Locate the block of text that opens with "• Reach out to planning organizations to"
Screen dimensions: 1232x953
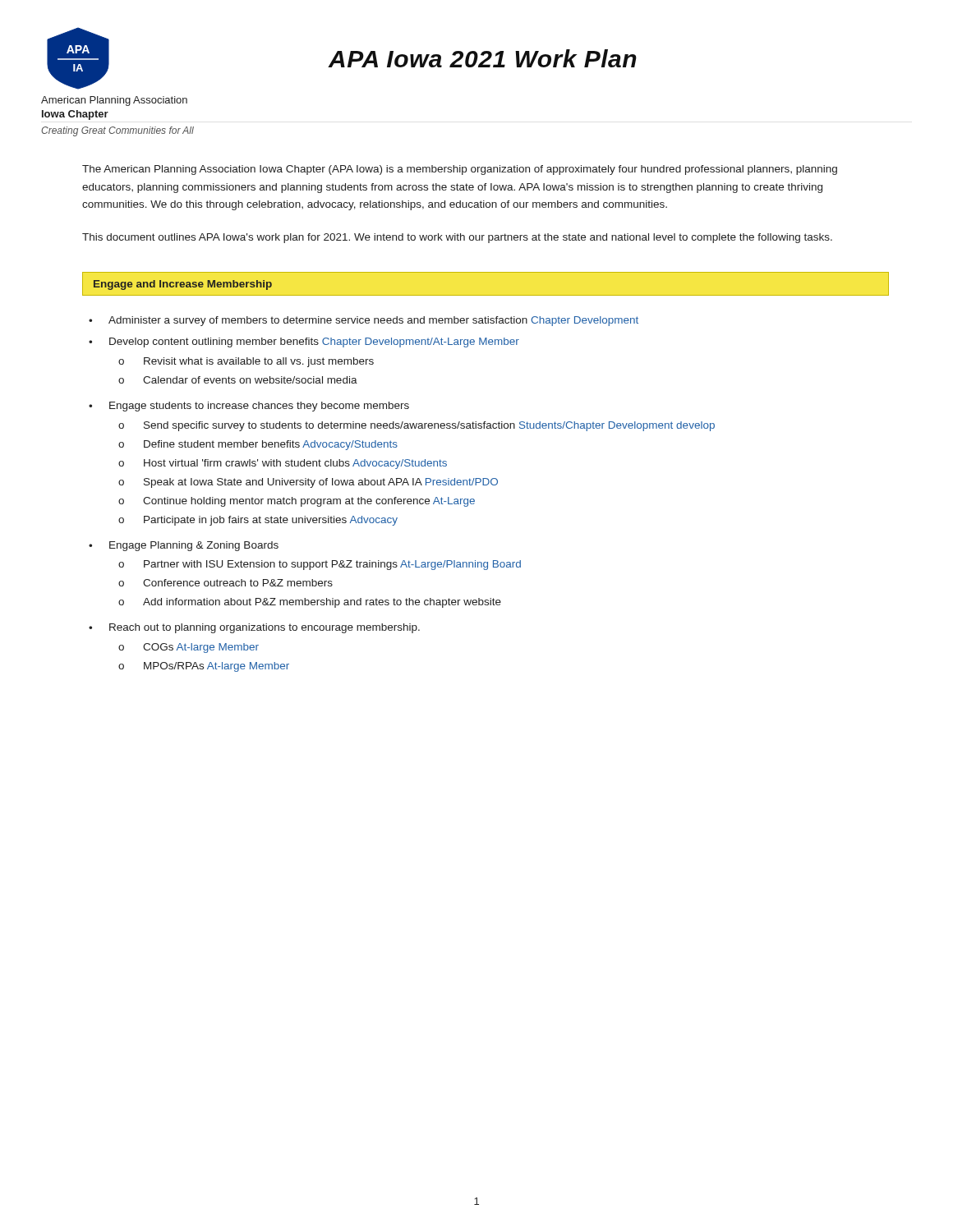click(254, 628)
